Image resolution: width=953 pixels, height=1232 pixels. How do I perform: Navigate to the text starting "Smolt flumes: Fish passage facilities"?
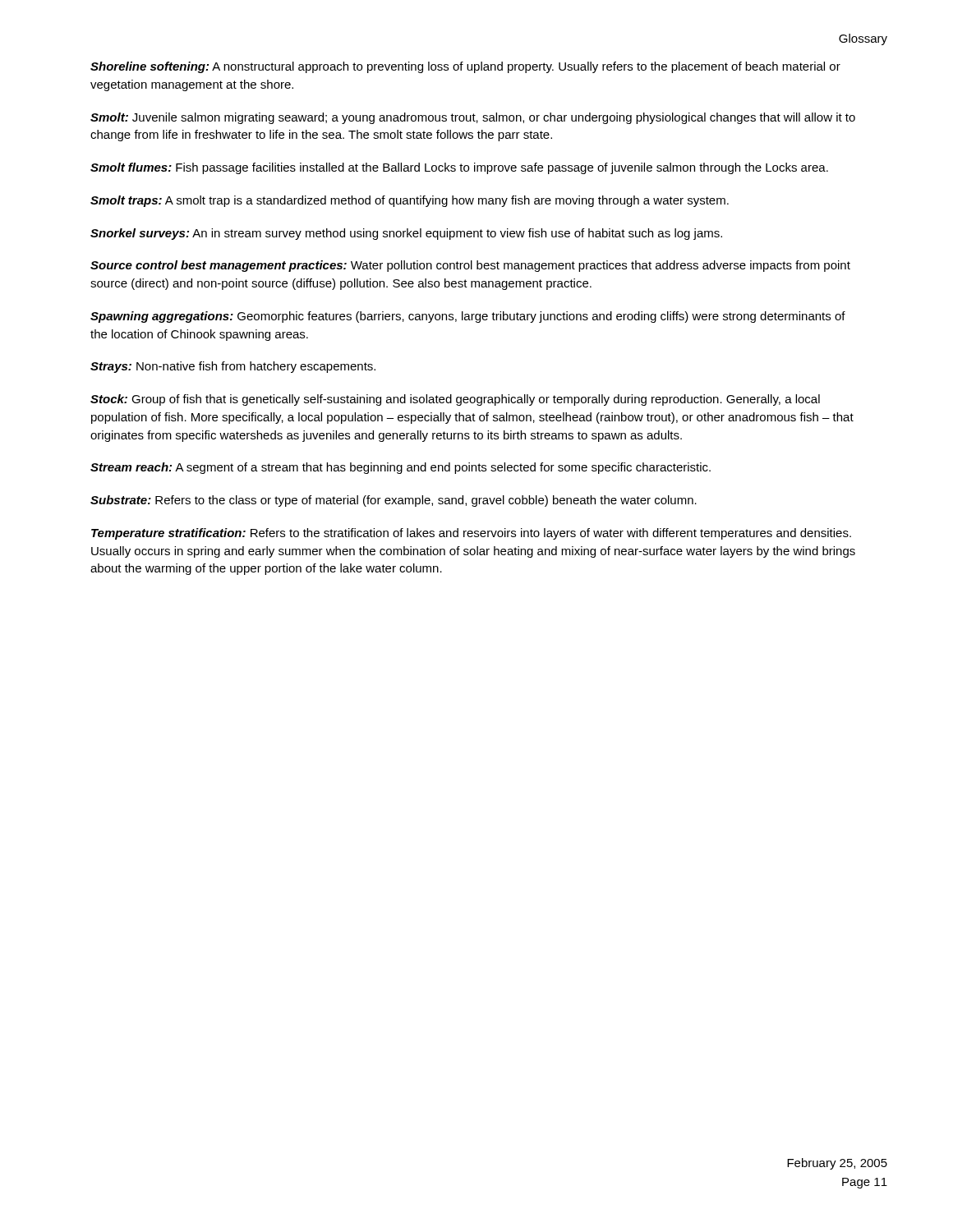(460, 167)
